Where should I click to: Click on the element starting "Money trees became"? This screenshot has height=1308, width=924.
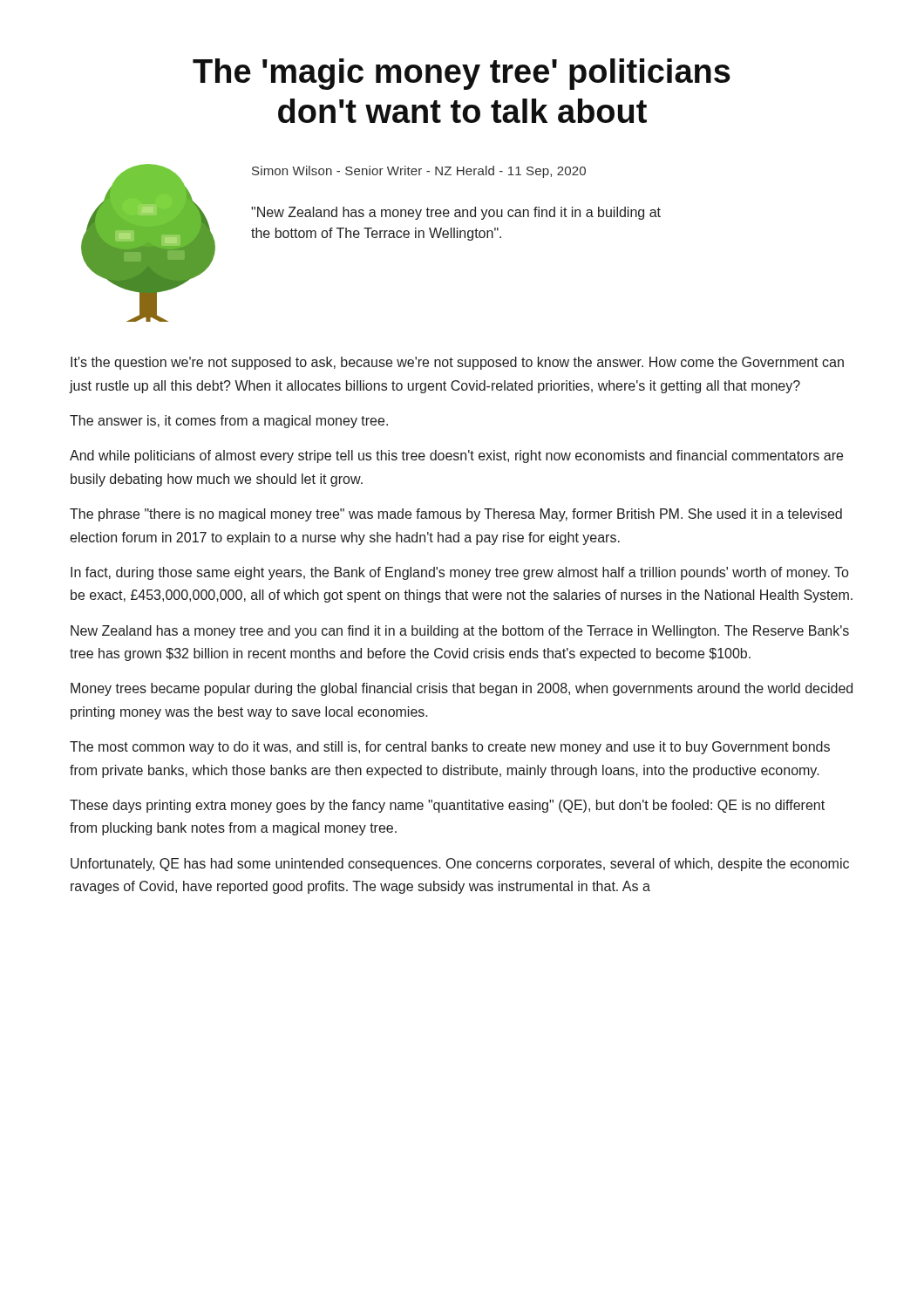pos(462,700)
